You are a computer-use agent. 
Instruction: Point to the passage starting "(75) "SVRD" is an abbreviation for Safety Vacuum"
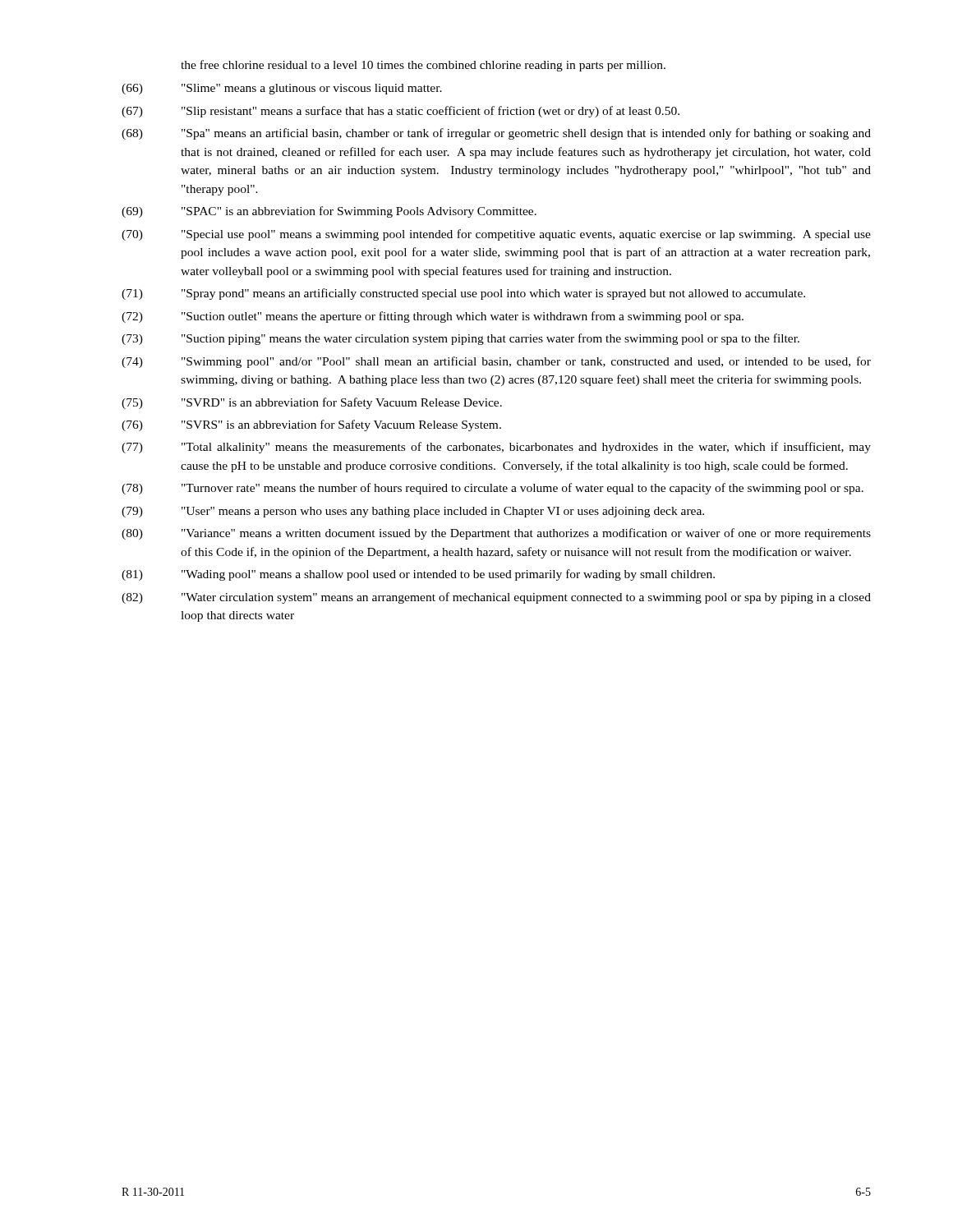pyautogui.click(x=496, y=402)
